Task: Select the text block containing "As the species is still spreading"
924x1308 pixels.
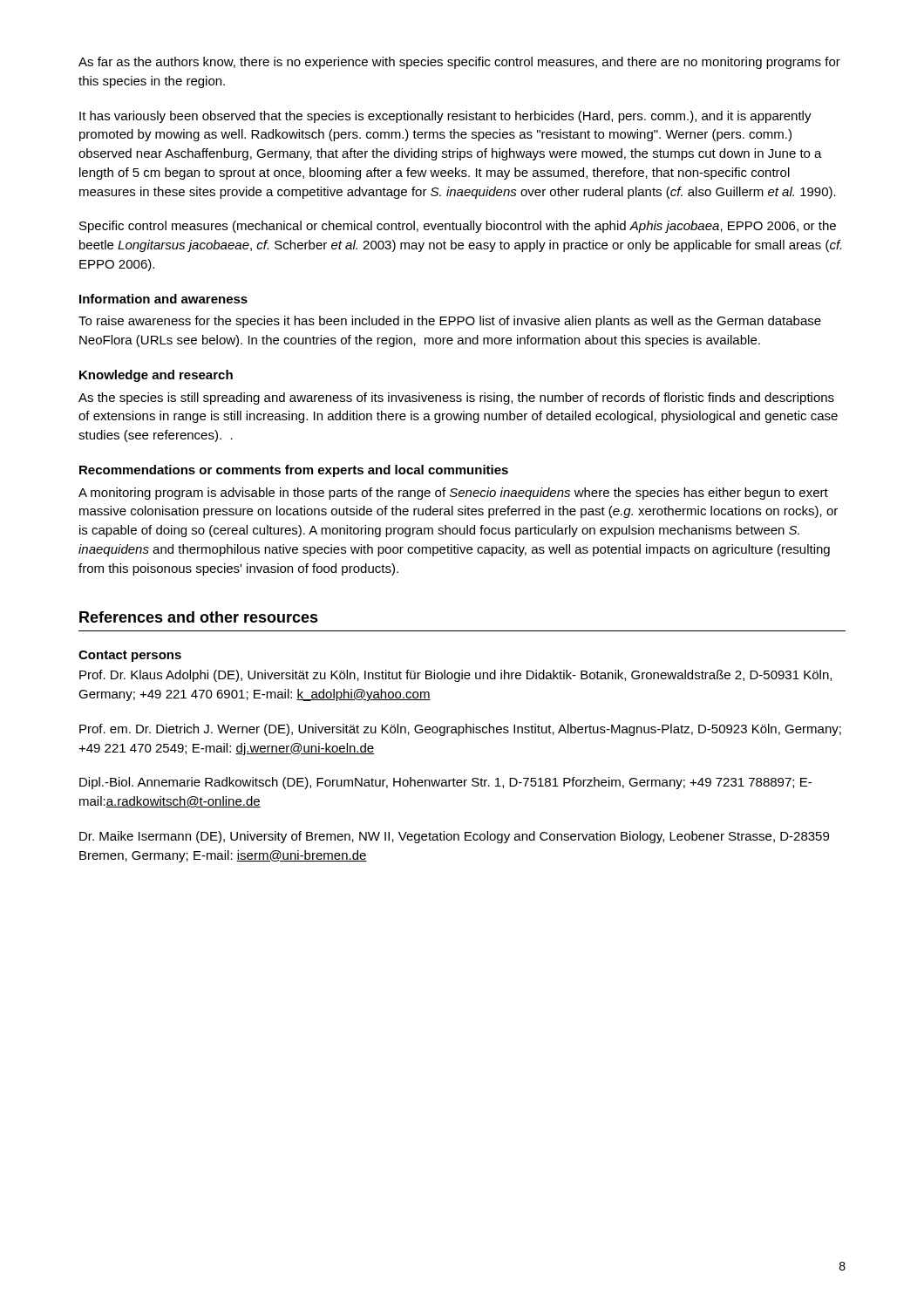Action: click(x=458, y=416)
